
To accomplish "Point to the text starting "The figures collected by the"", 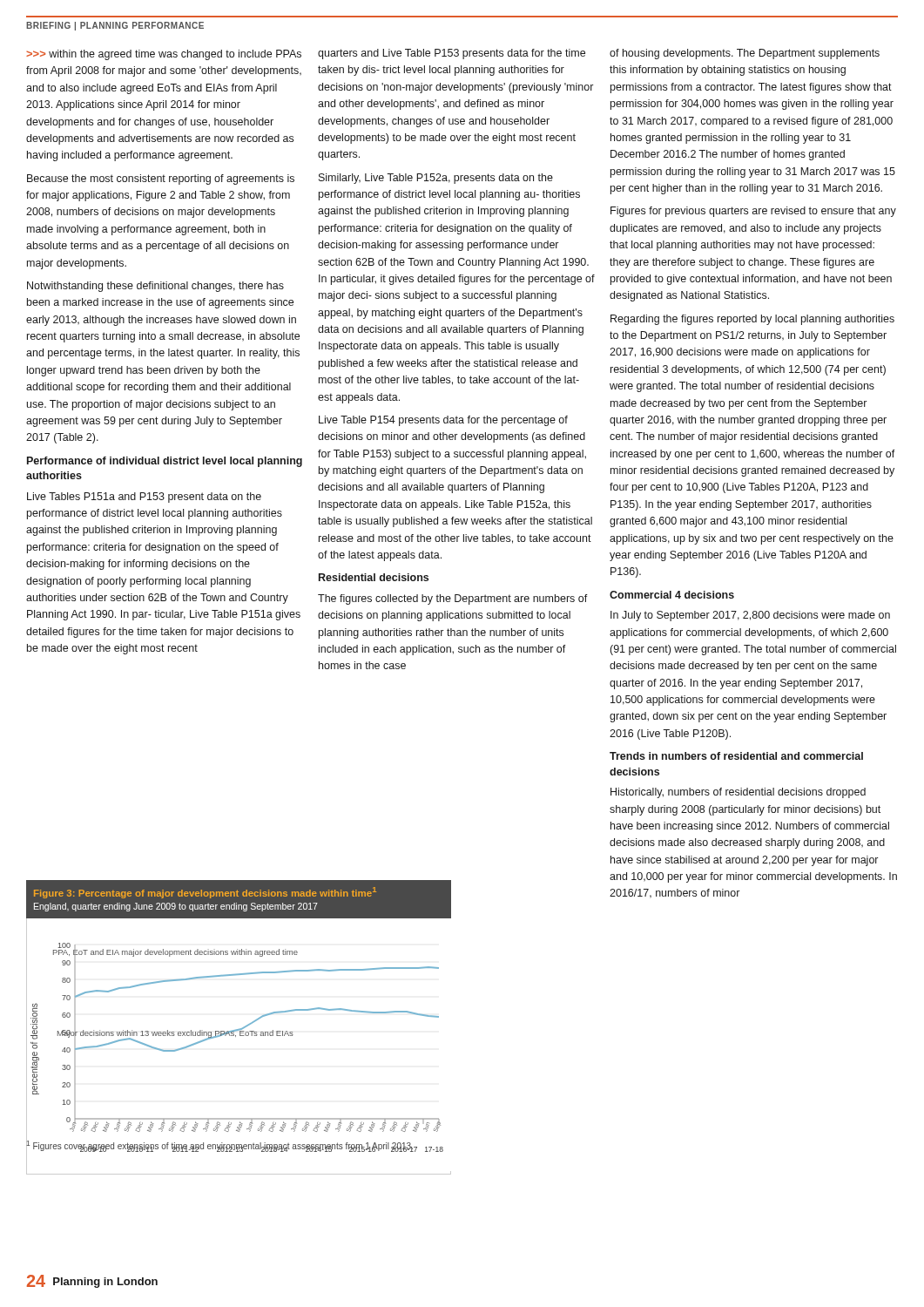I will point(456,633).
